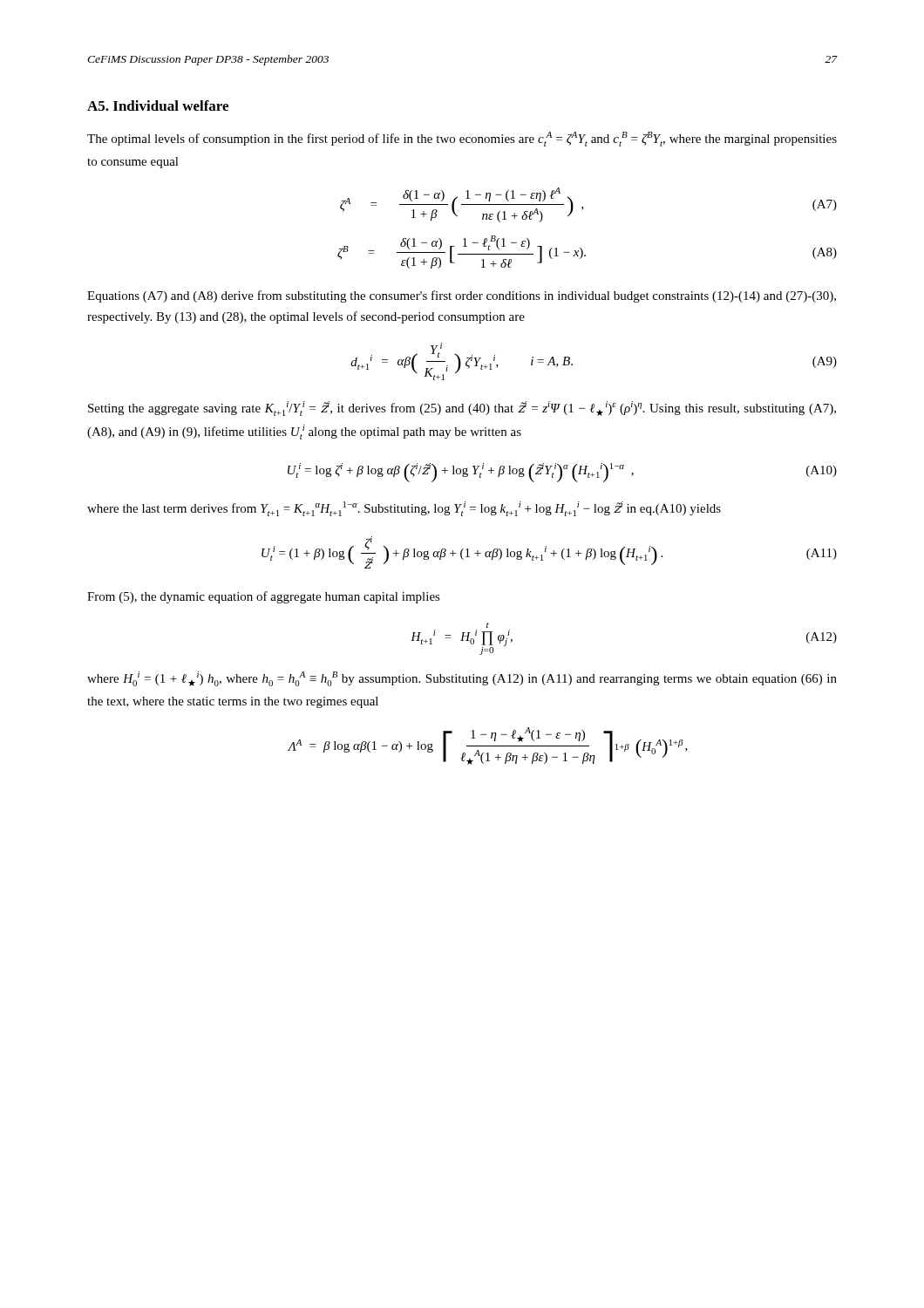This screenshot has width=924, height=1308.
Task: Point to the block beginning "The optimal levels of consumption in the first"
Action: [462, 149]
